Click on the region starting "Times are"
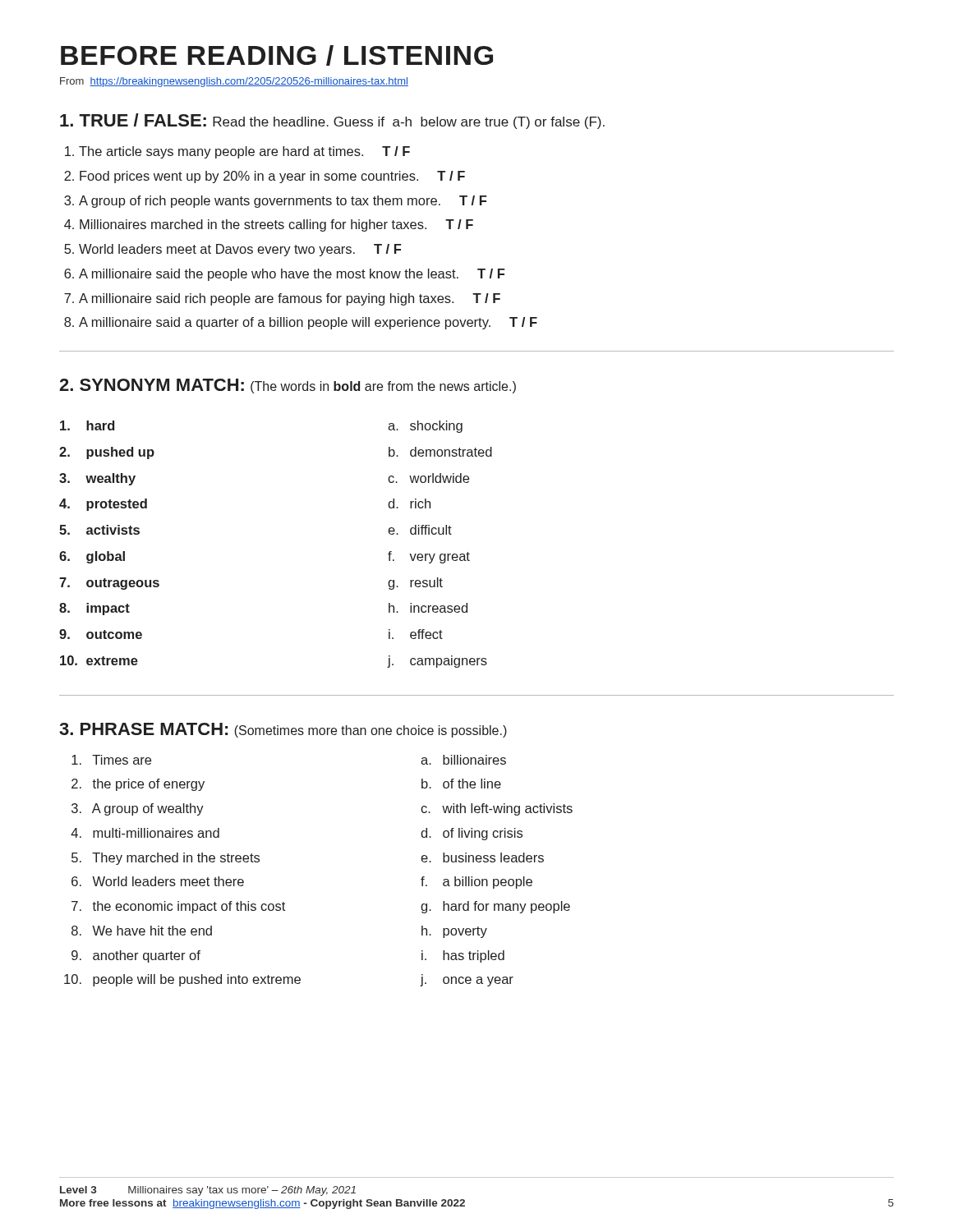Viewport: 953px width, 1232px height. coord(111,760)
